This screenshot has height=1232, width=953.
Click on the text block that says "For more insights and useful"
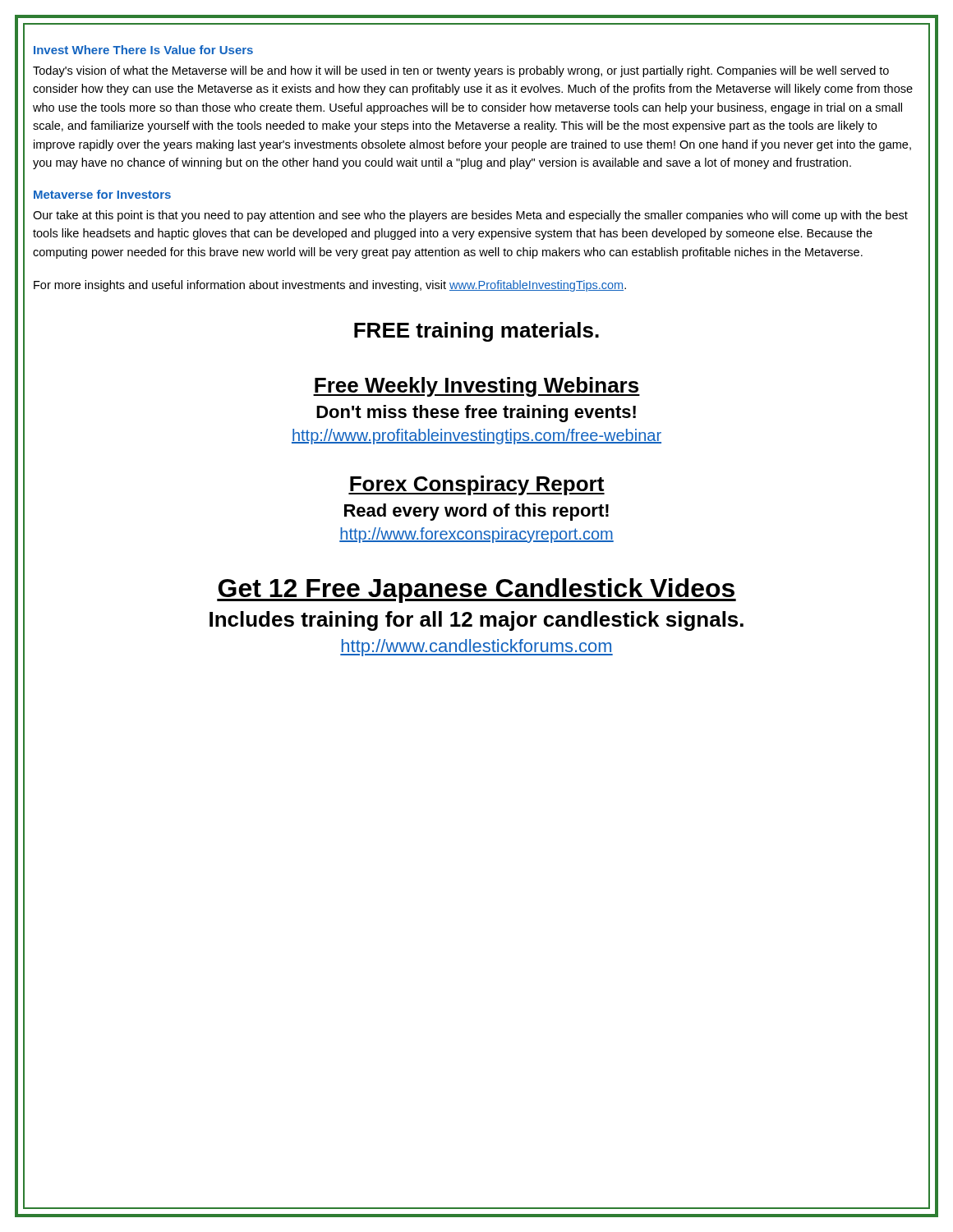[330, 285]
